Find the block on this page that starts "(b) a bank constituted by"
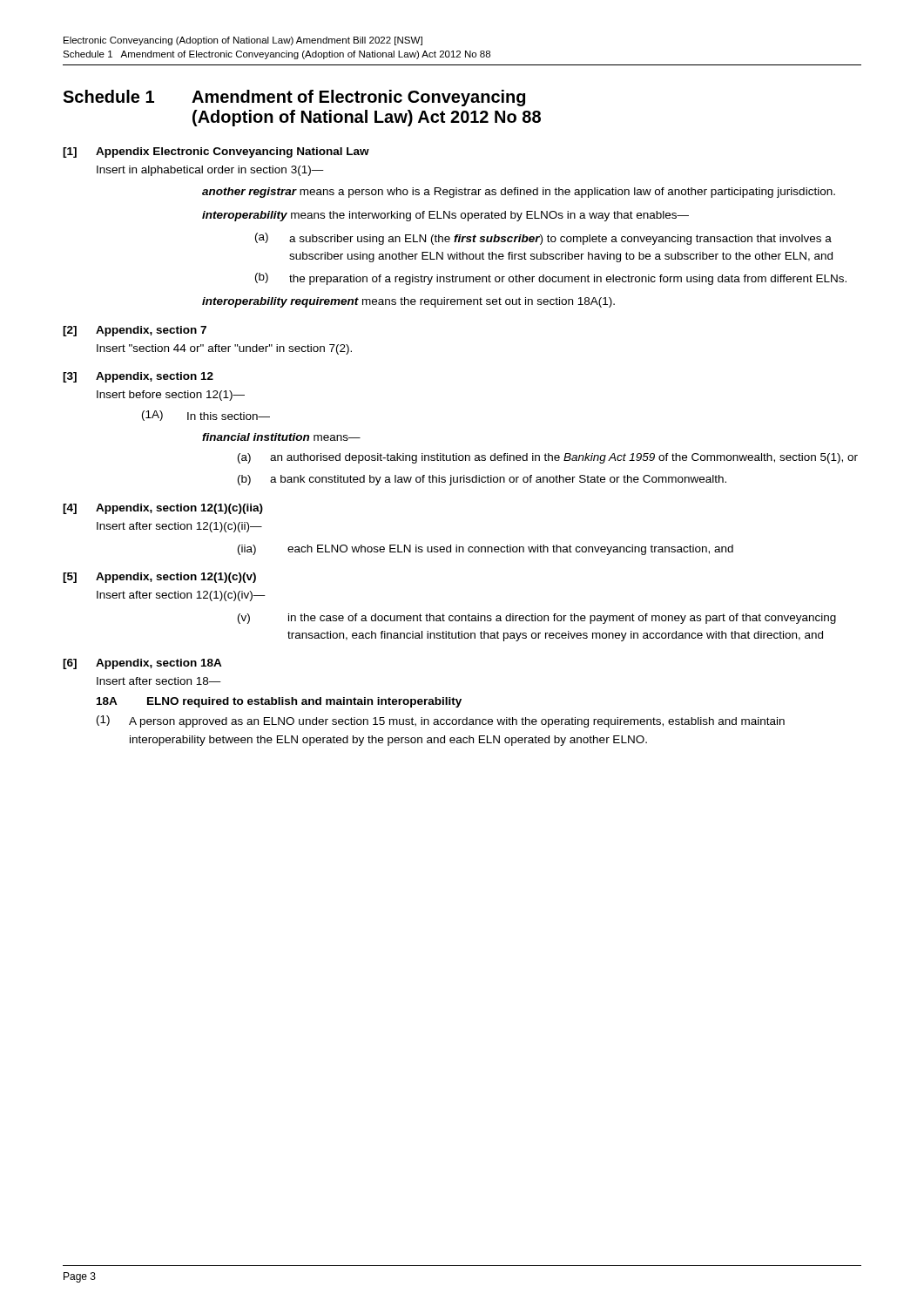924x1307 pixels. pyautogui.click(x=549, y=480)
